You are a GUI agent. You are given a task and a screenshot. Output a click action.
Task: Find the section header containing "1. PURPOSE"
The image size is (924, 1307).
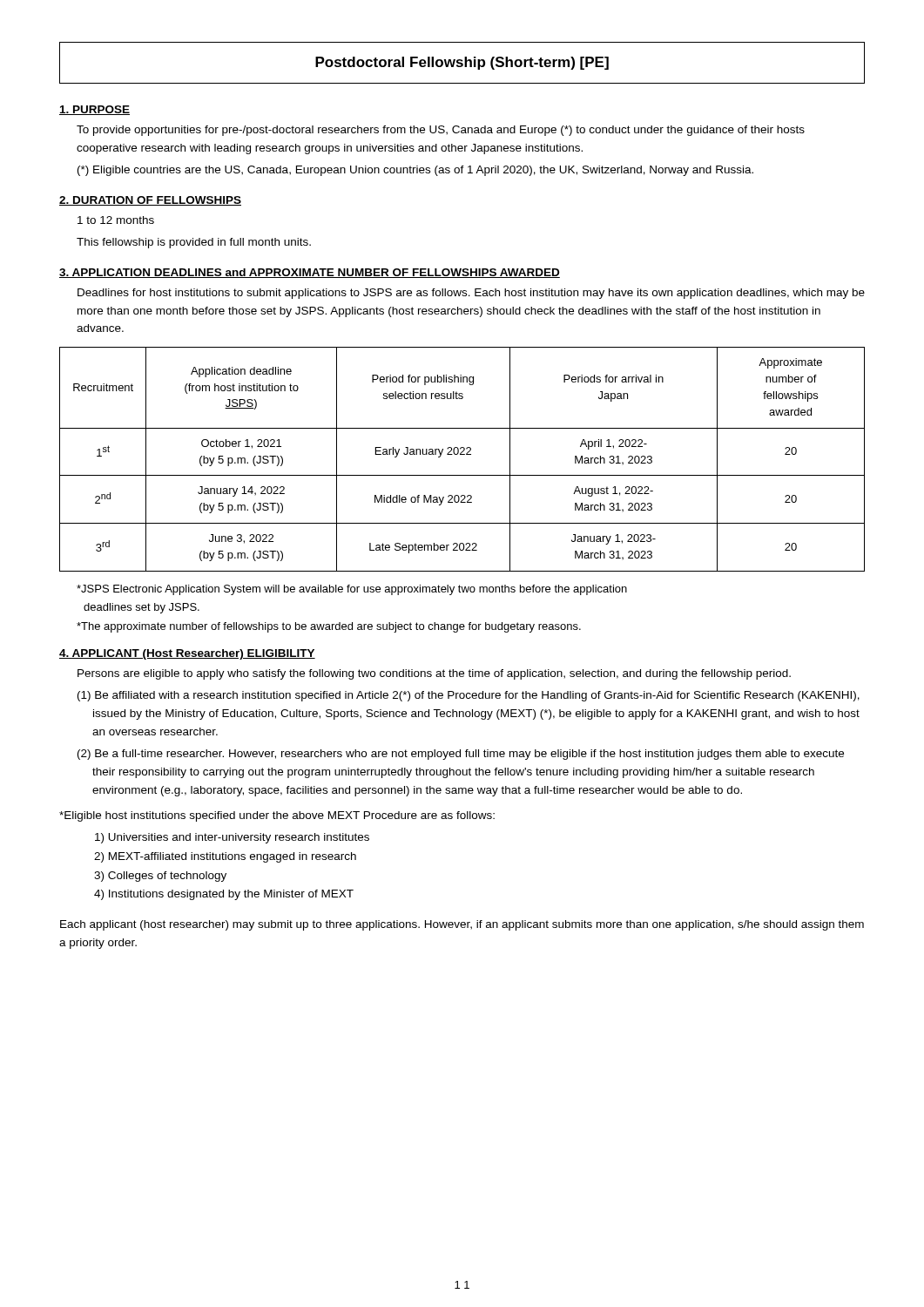94,110
